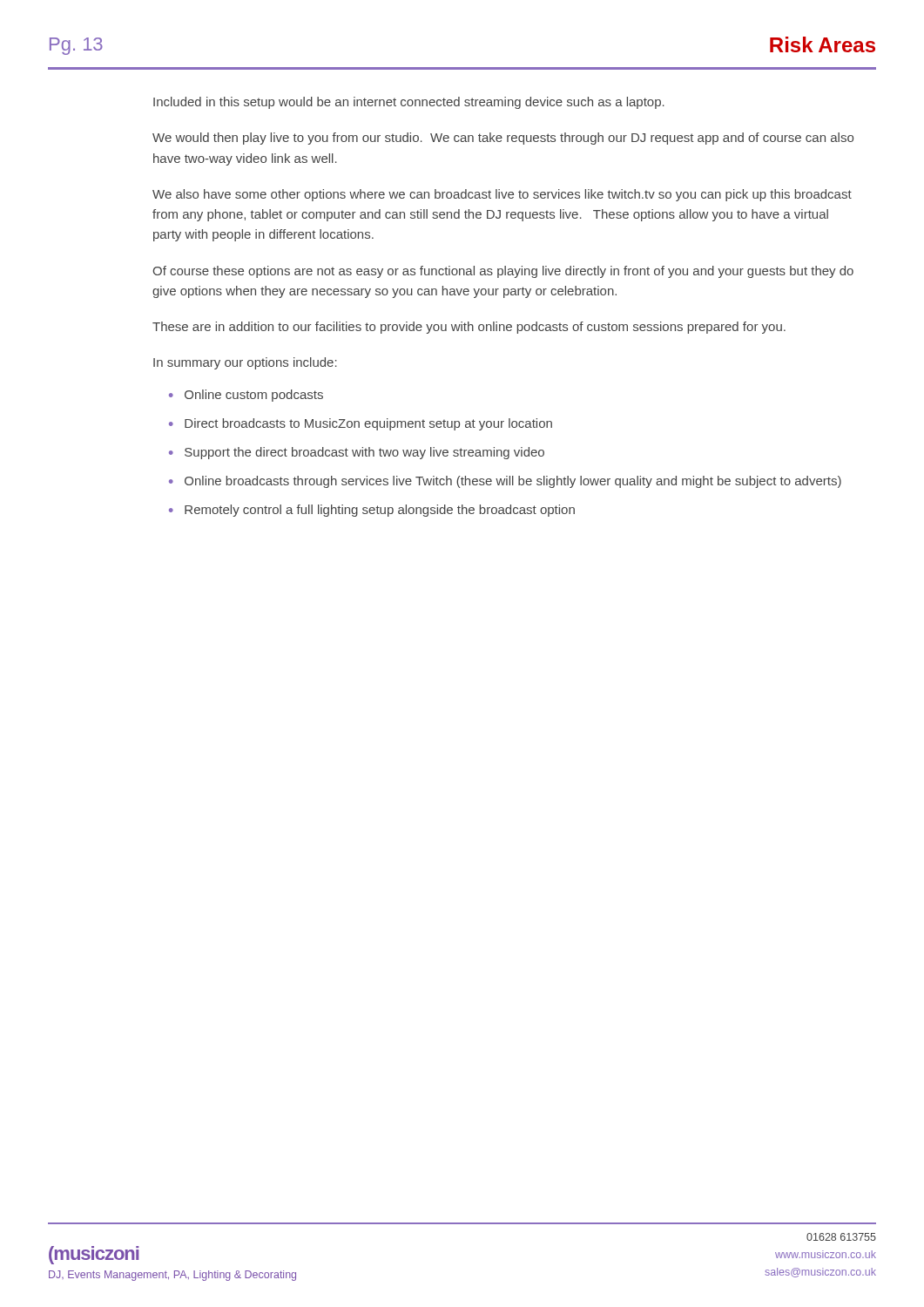Image resolution: width=924 pixels, height=1307 pixels.
Task: Click on the list item that says "• Remotely control"
Action: click(x=511, y=511)
